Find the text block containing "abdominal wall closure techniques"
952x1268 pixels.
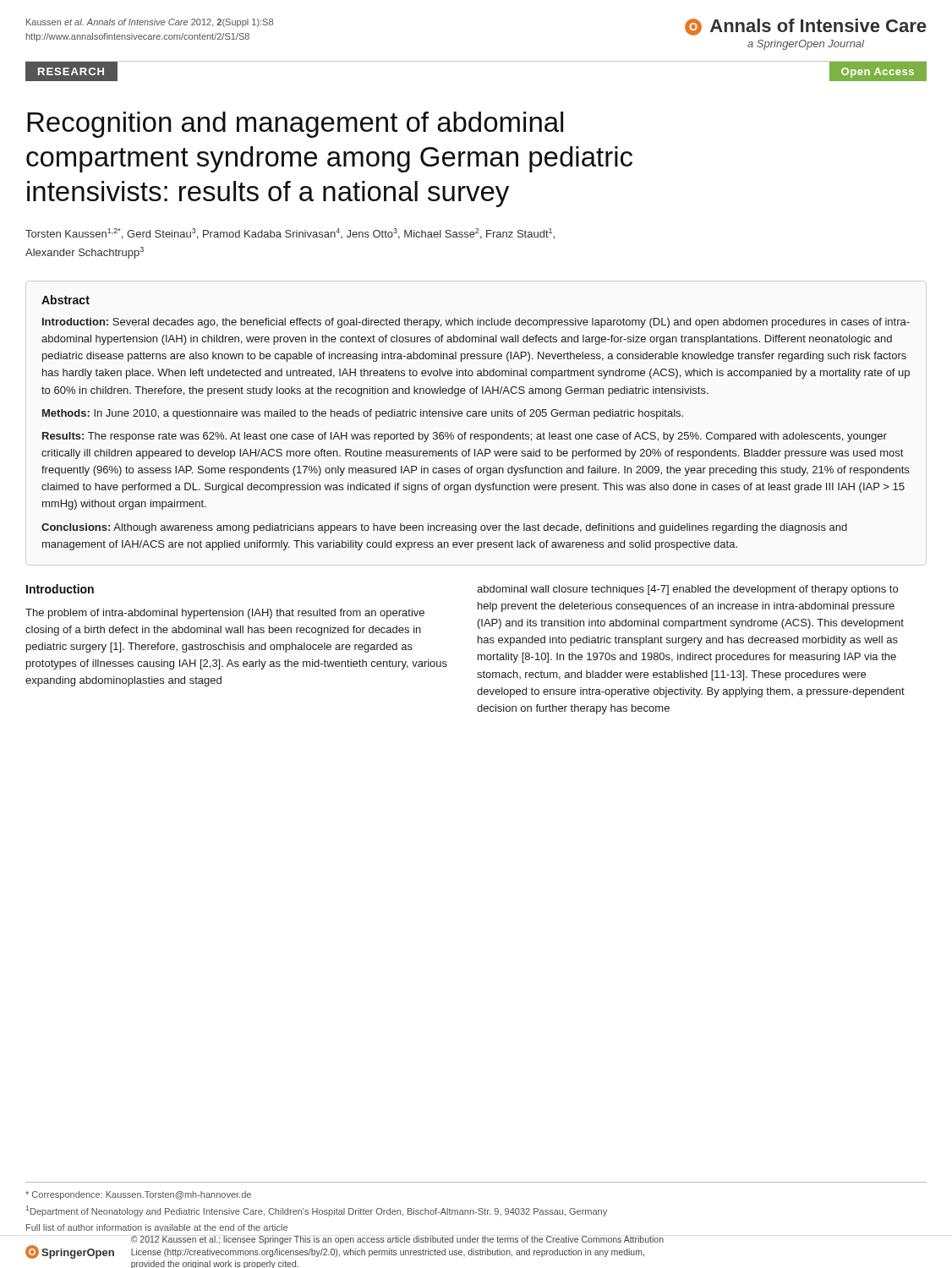pos(691,648)
